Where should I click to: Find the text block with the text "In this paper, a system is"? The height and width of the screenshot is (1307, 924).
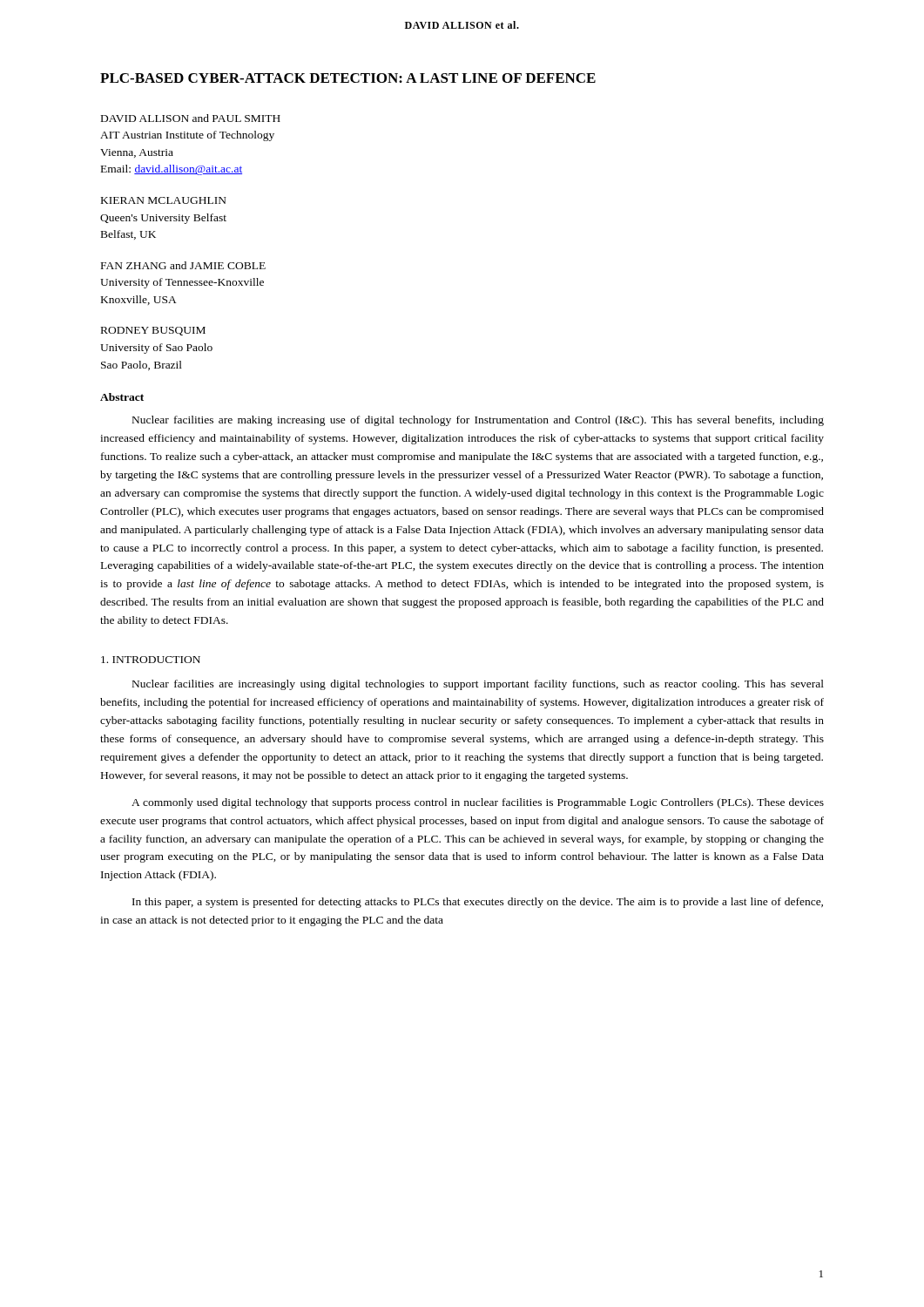tap(462, 911)
